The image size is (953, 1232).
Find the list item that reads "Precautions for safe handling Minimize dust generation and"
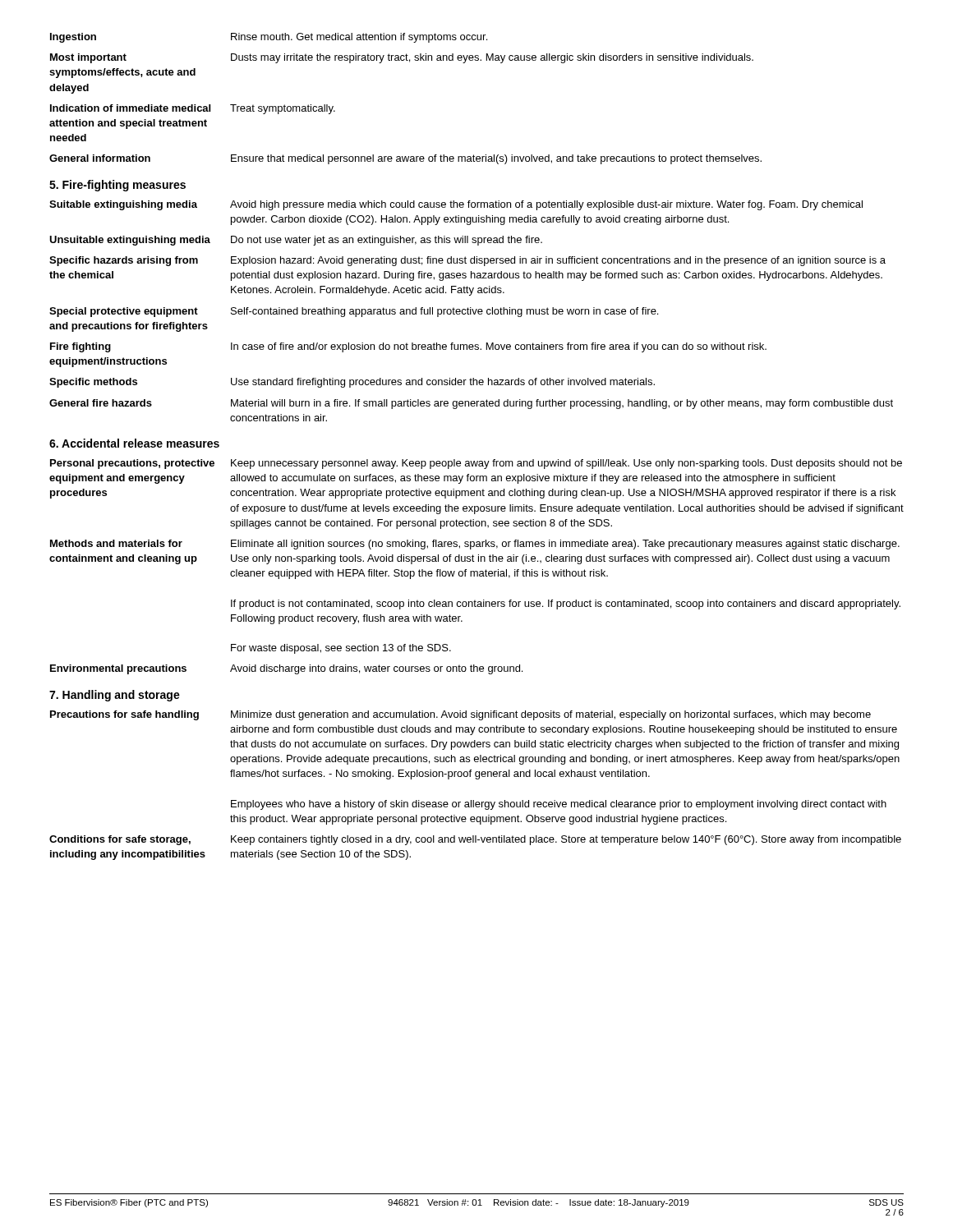click(476, 767)
